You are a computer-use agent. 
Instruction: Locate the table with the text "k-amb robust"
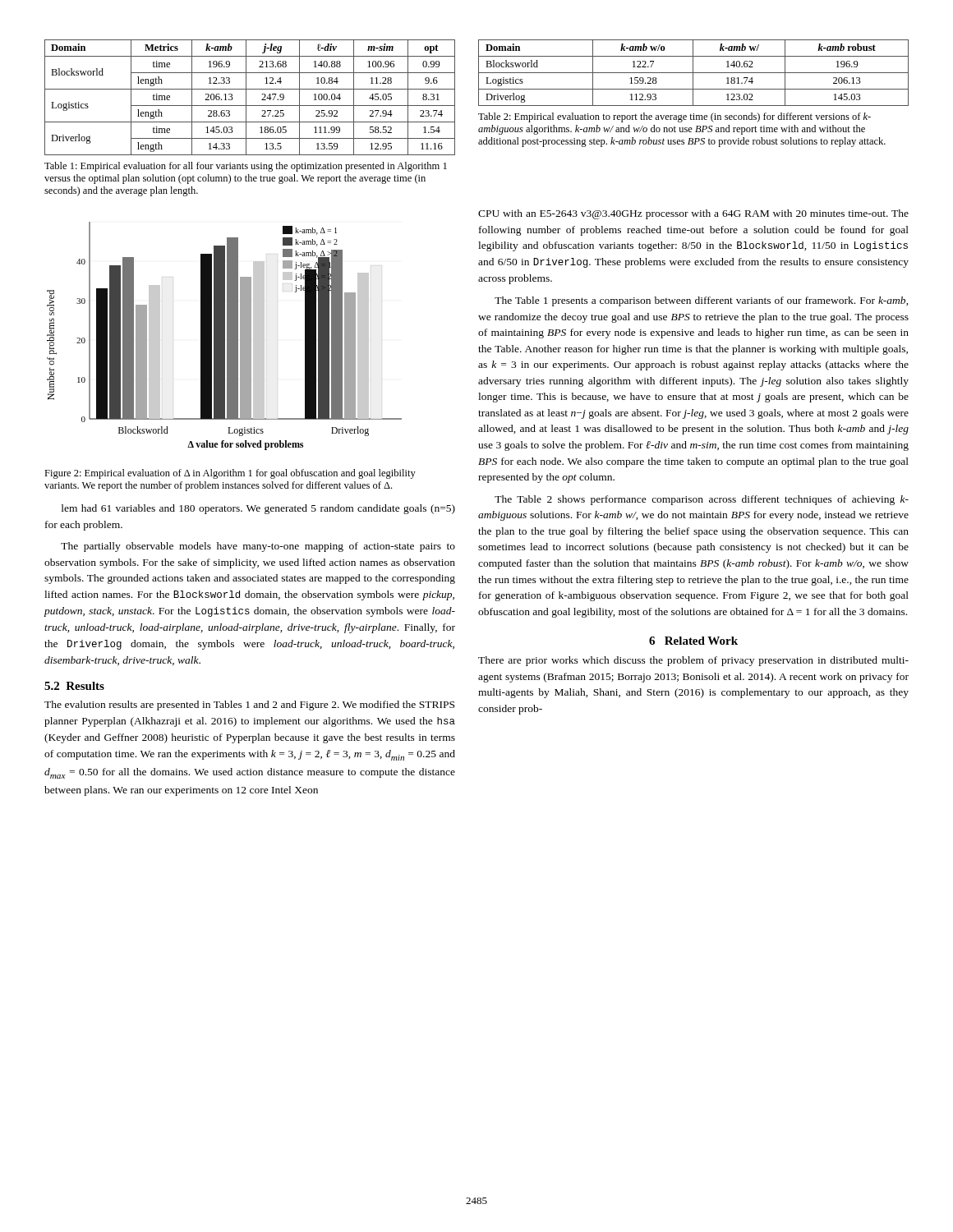click(693, 73)
